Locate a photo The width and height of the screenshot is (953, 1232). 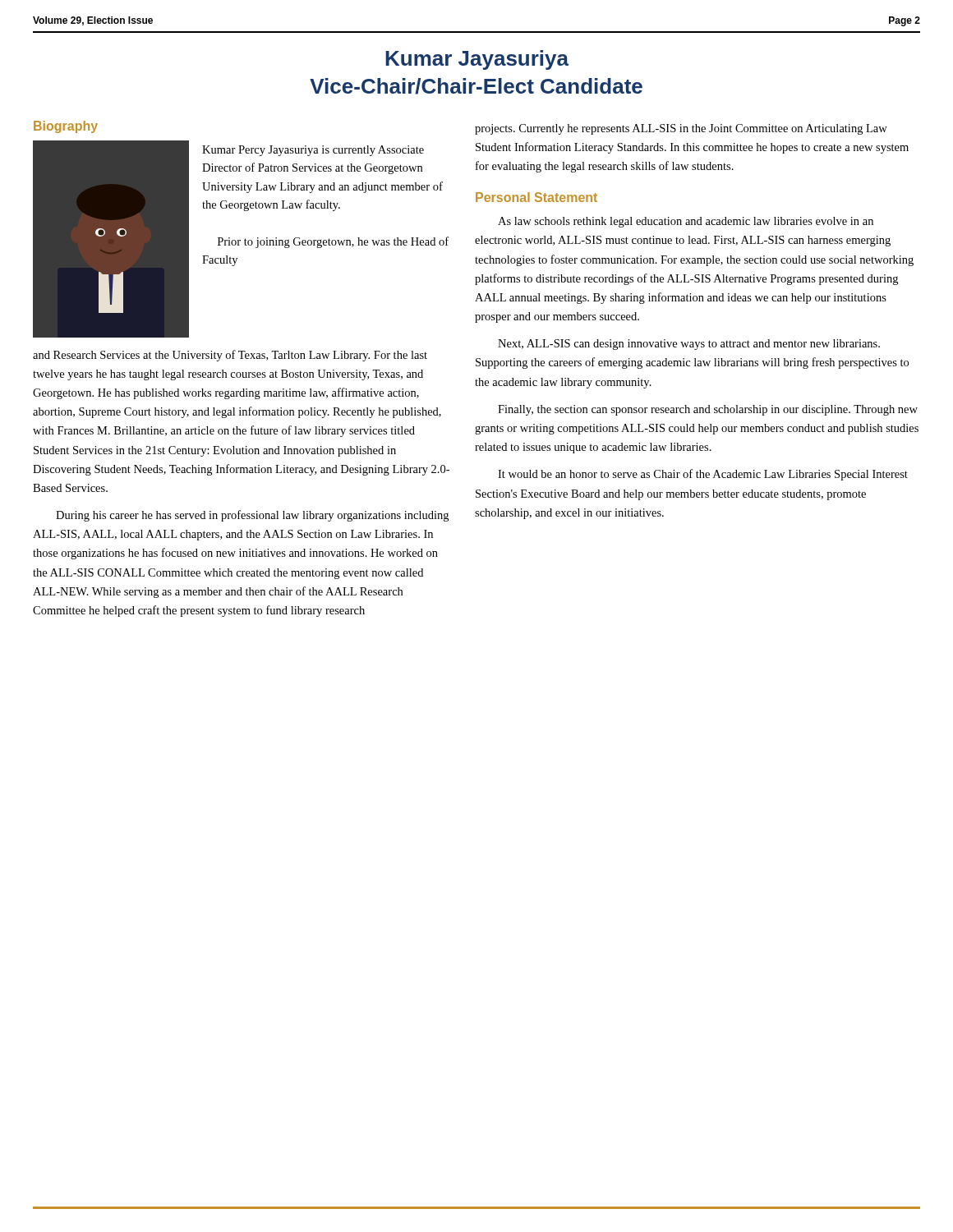(111, 239)
